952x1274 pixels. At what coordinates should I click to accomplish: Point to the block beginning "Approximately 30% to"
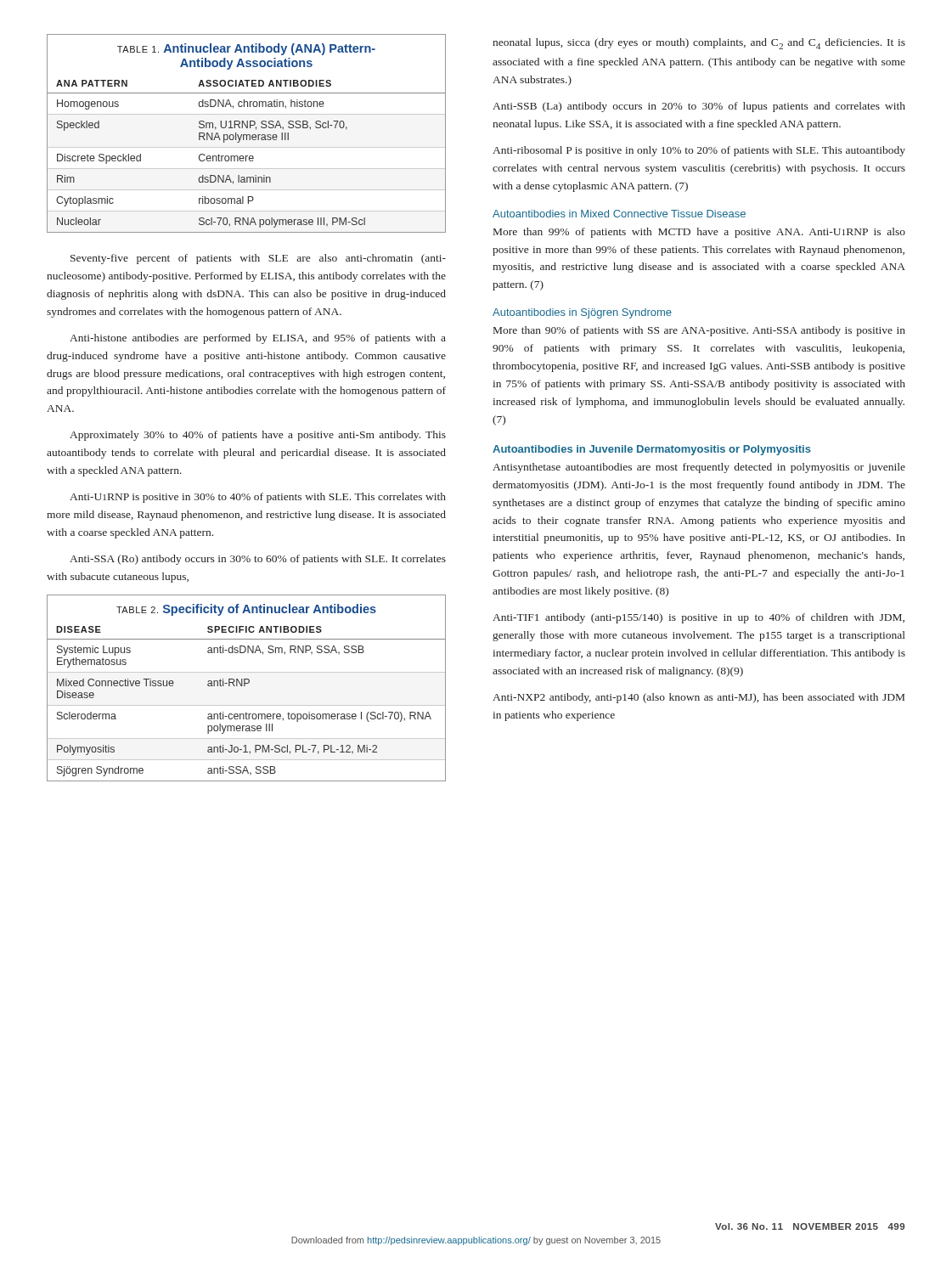[246, 452]
